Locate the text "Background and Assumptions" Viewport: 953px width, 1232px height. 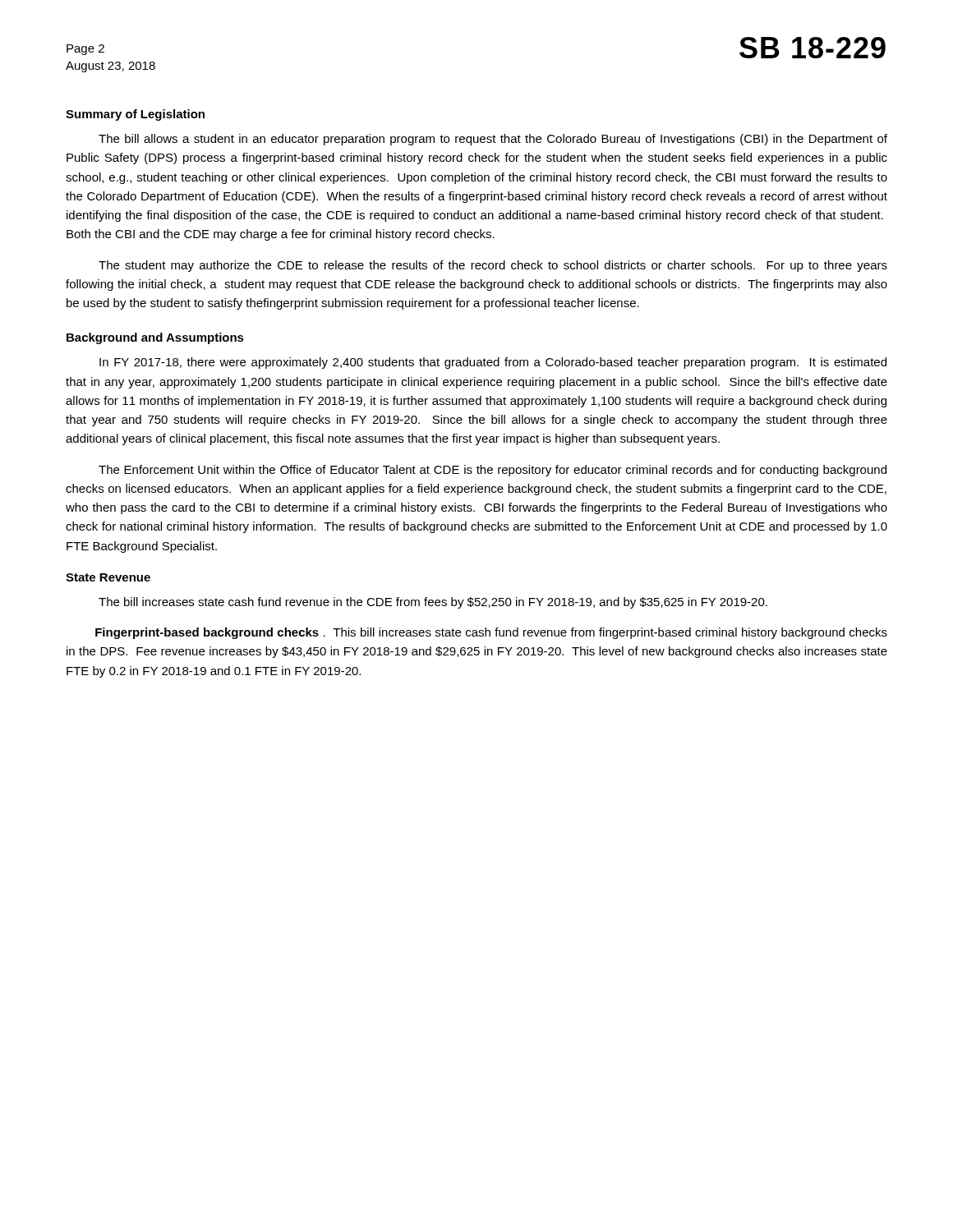[155, 337]
